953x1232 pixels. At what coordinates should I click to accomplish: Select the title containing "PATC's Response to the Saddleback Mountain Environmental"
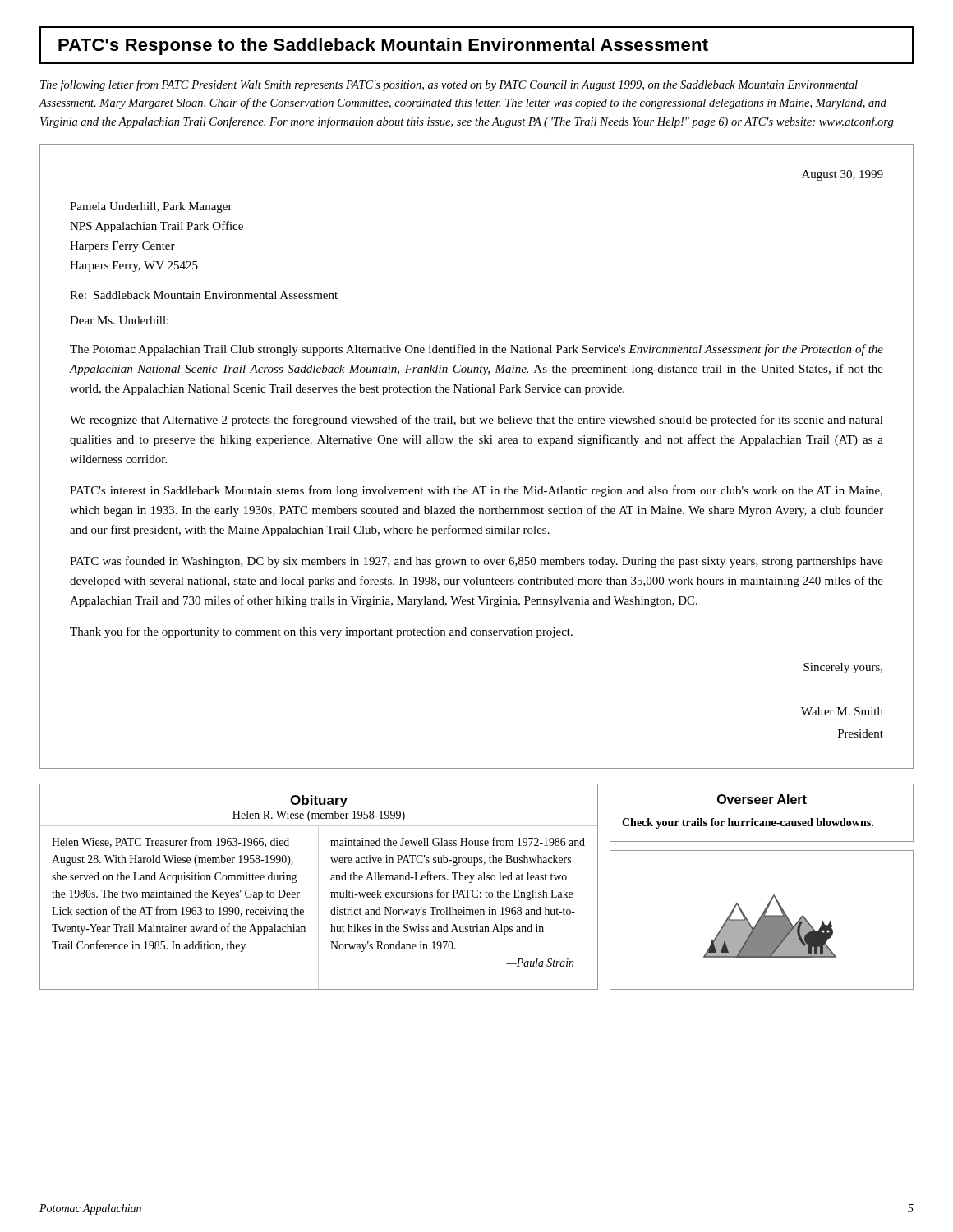coord(476,45)
